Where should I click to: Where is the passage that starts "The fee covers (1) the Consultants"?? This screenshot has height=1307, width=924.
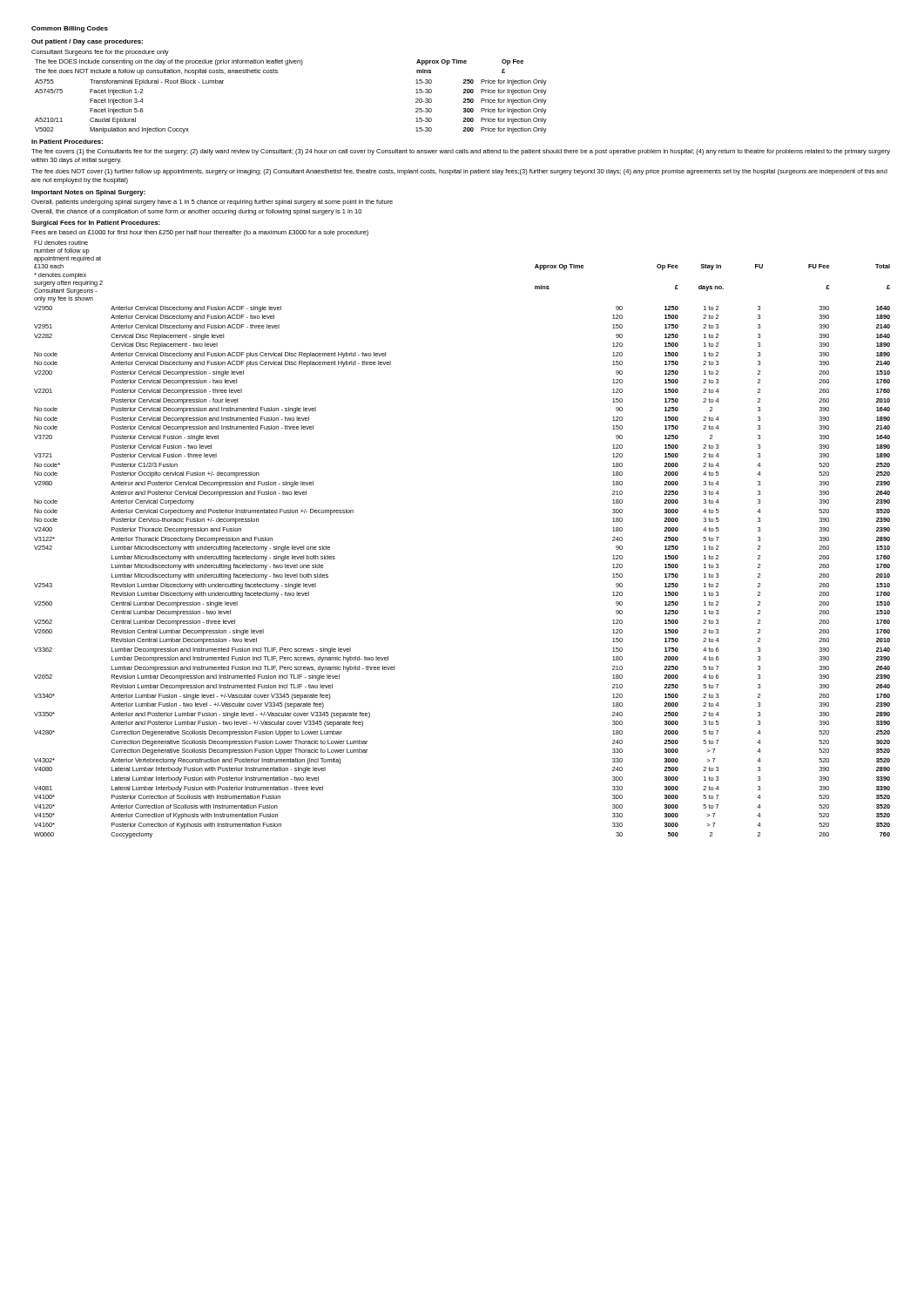[x=461, y=156]
